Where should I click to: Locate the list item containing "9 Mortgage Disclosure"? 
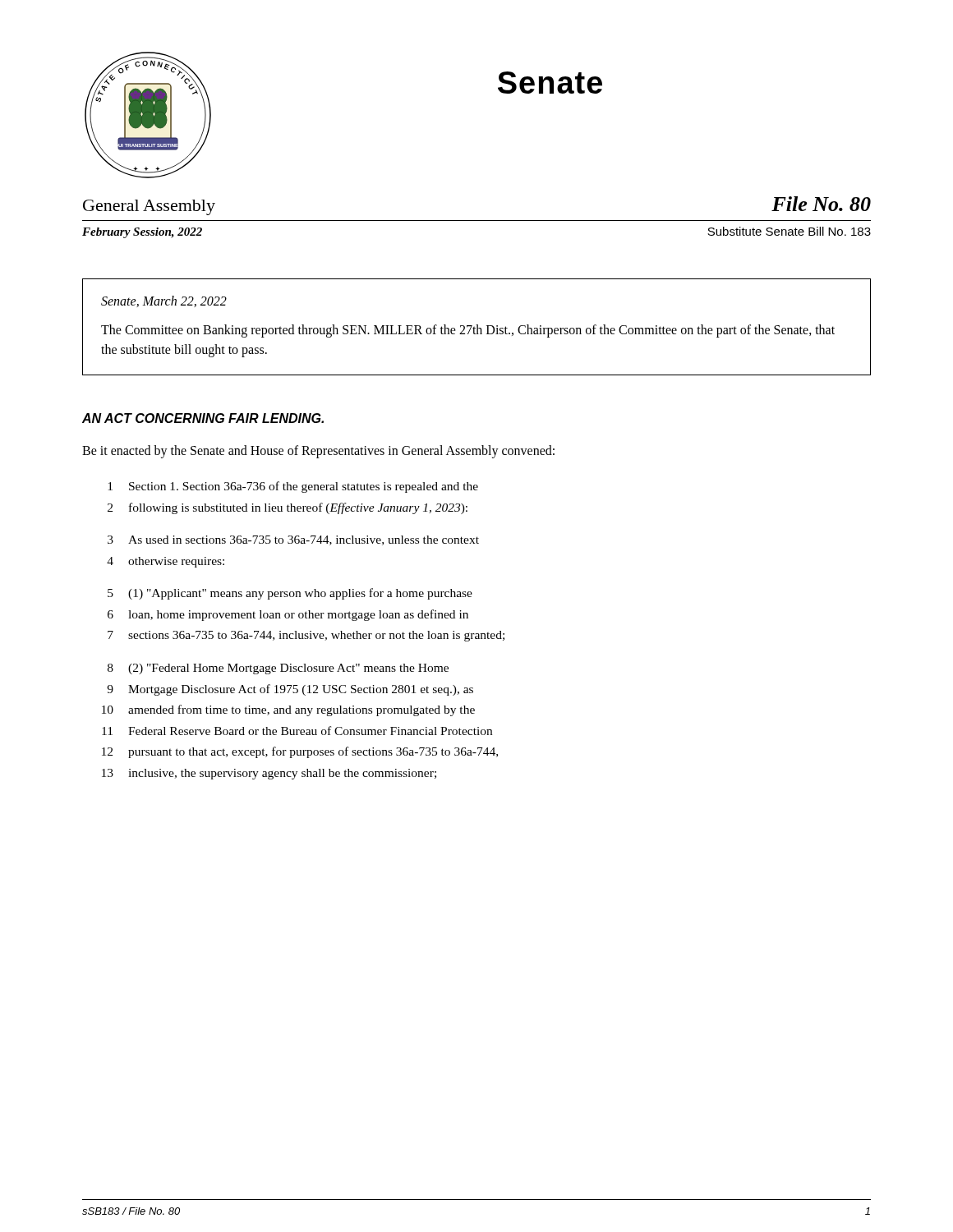[x=476, y=689]
